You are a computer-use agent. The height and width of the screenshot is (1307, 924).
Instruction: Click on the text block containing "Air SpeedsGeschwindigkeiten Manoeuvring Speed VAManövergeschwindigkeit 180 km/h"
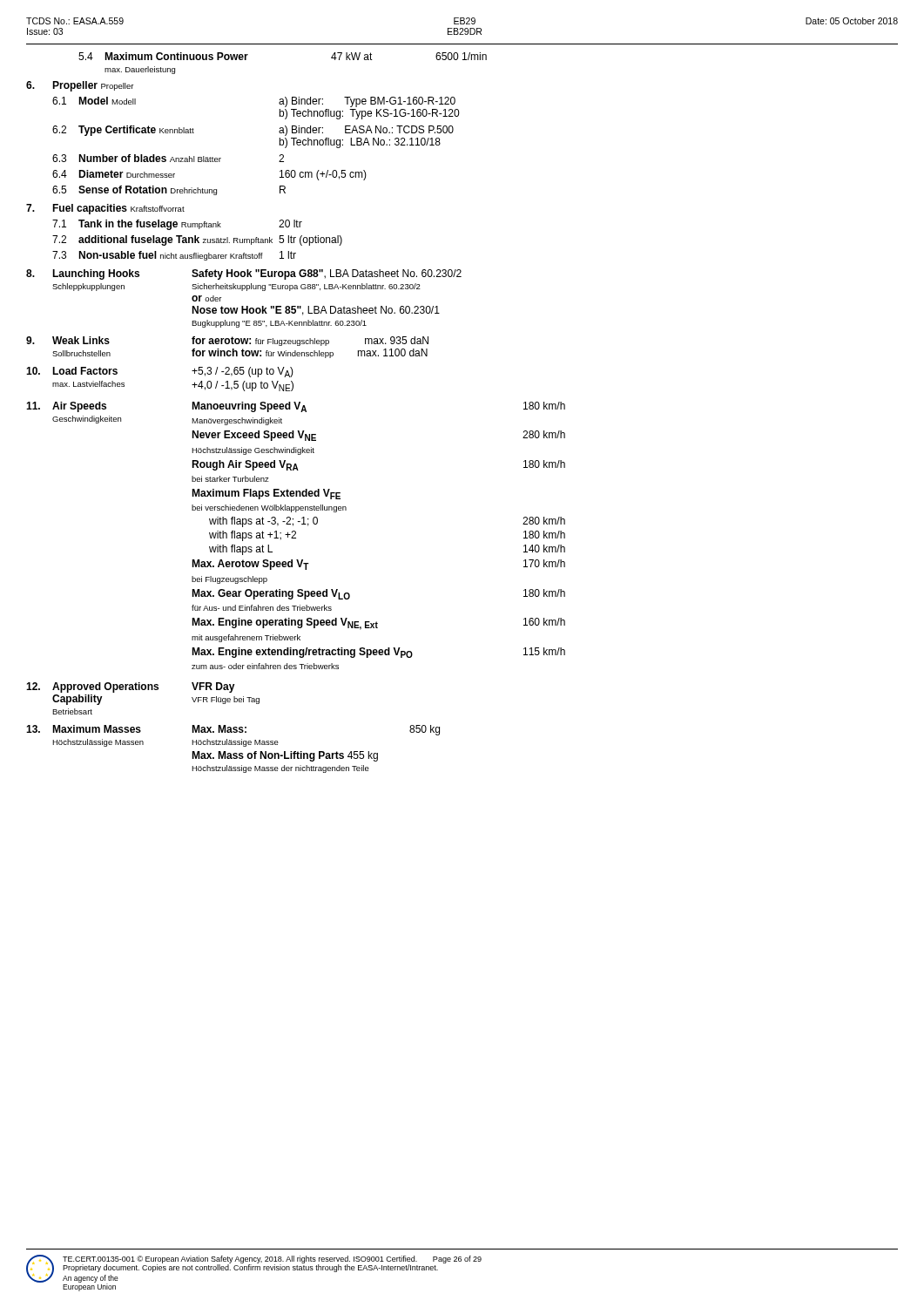[x=296, y=407]
